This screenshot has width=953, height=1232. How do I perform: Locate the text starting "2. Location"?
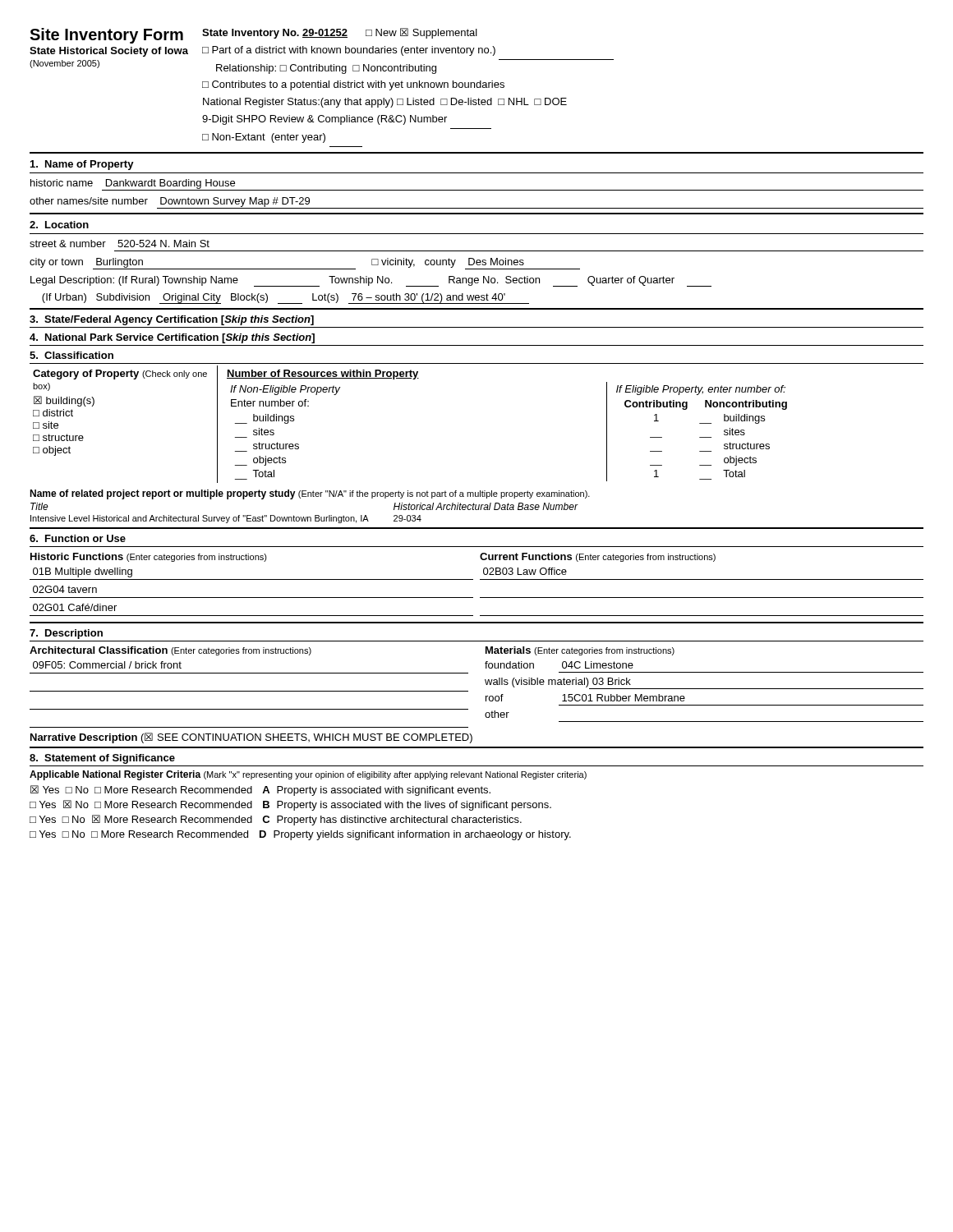click(x=59, y=224)
